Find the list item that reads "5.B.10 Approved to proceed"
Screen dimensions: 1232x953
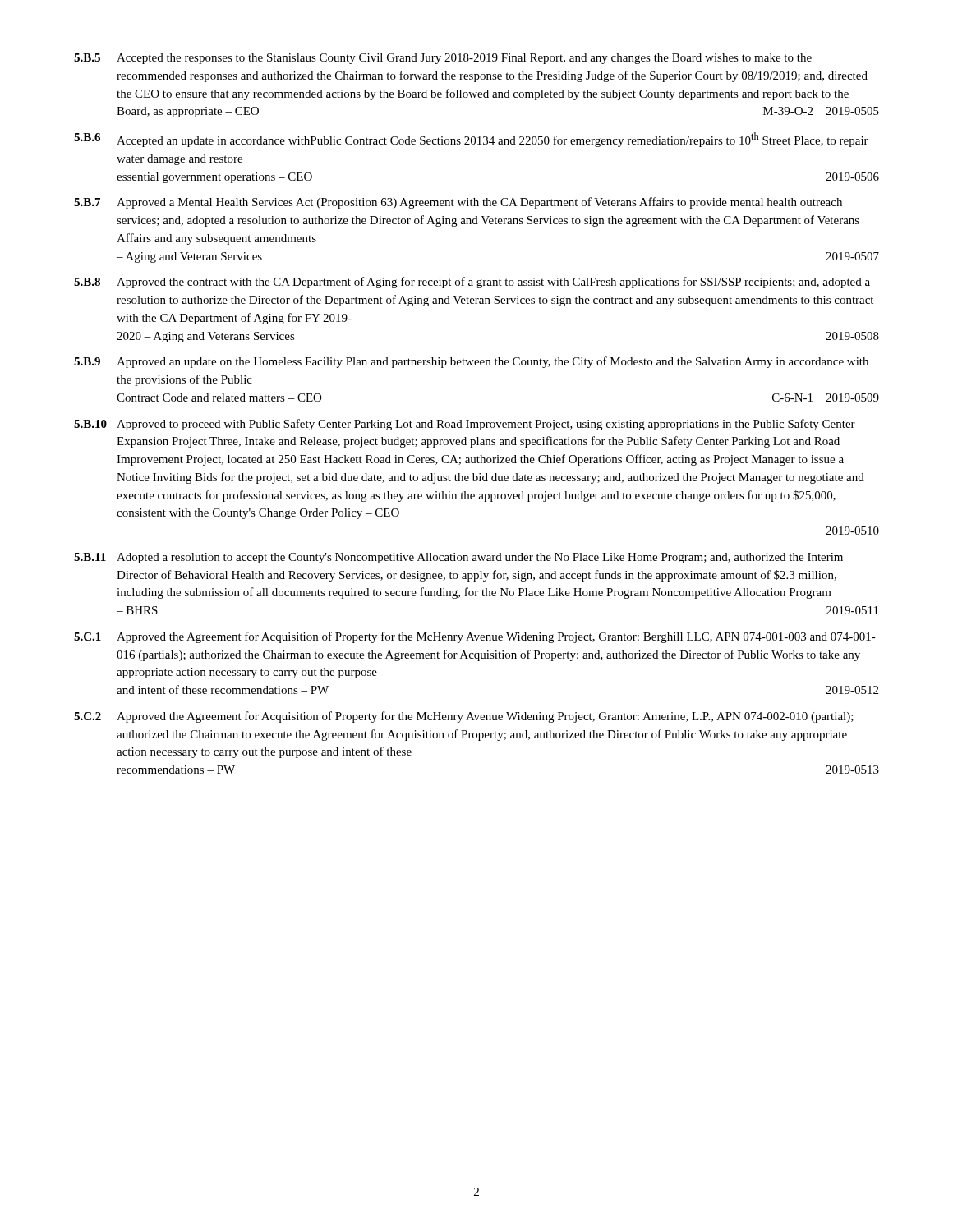click(476, 478)
